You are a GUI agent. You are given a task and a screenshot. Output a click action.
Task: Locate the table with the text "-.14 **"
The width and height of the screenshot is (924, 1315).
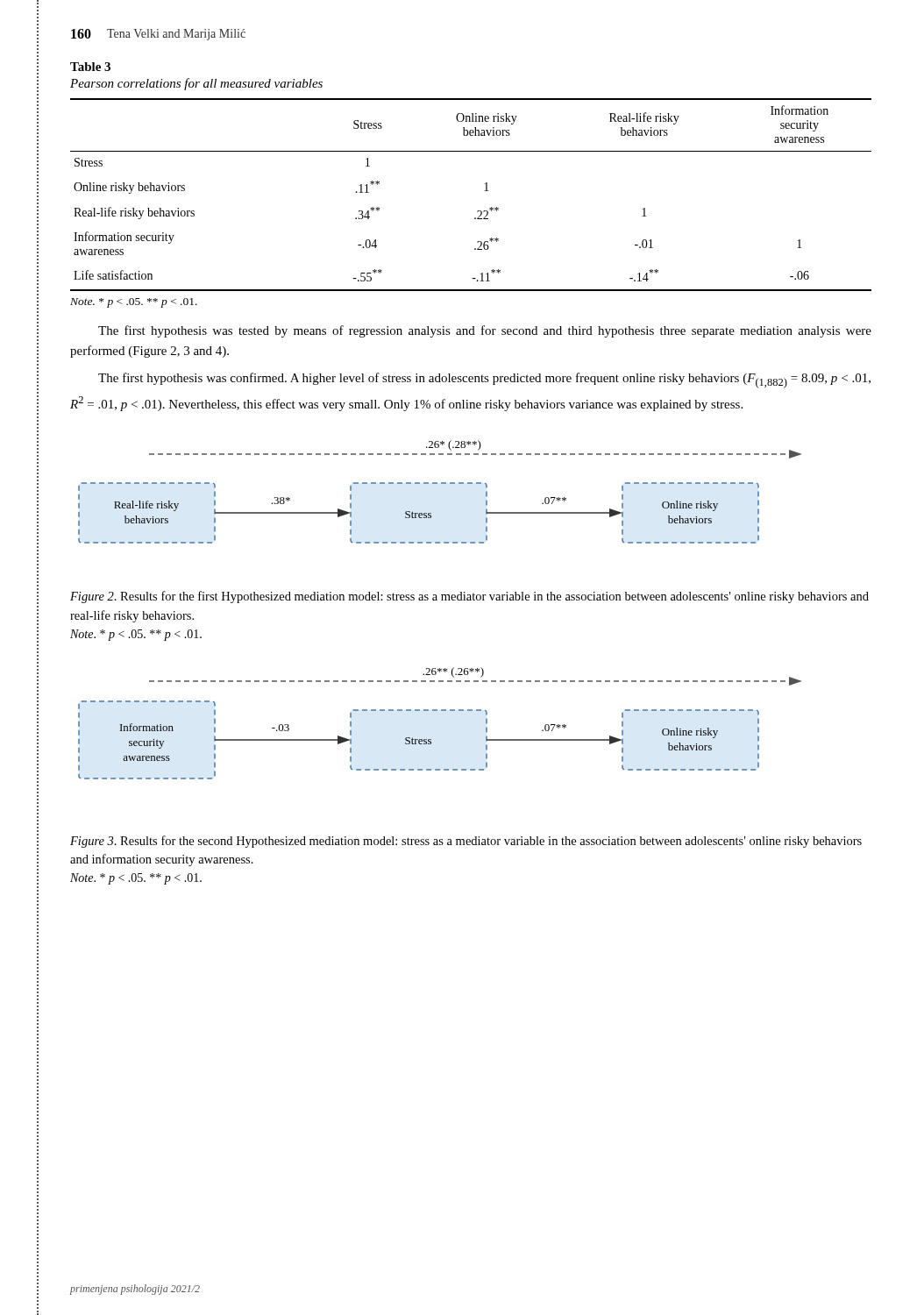click(471, 195)
